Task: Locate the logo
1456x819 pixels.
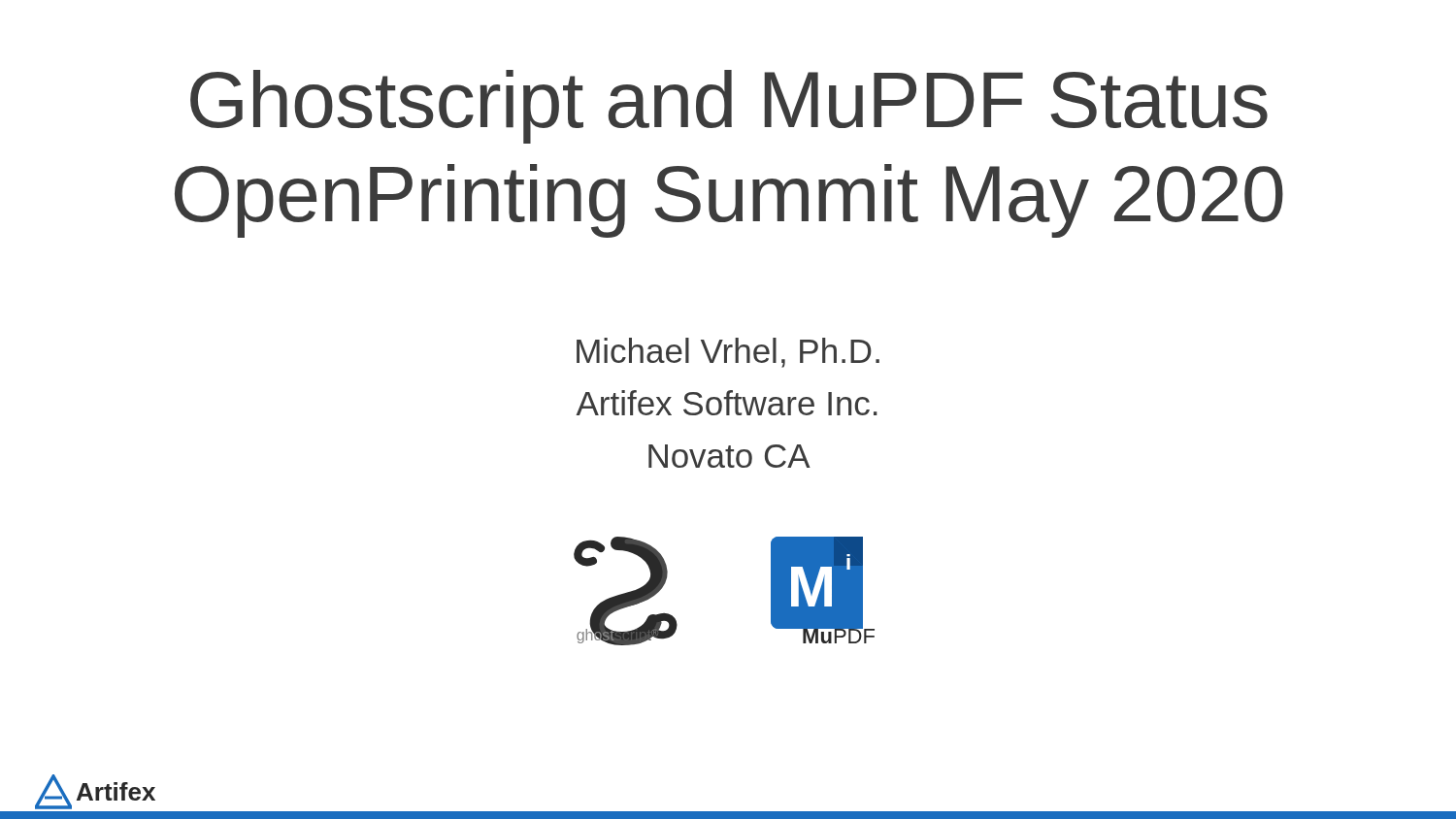Action: [x=728, y=587]
